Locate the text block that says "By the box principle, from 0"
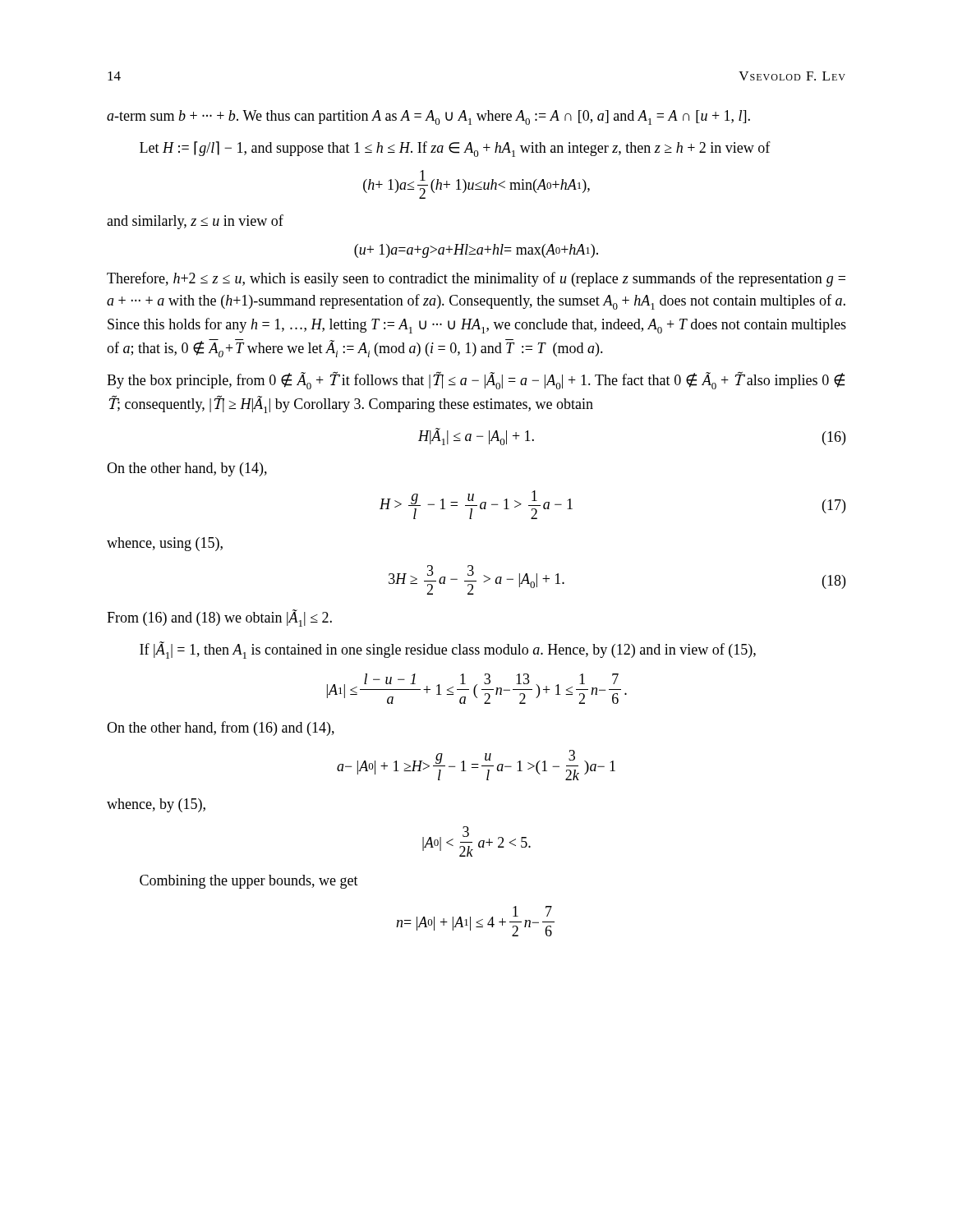Viewport: 953px width, 1232px height. tap(476, 393)
